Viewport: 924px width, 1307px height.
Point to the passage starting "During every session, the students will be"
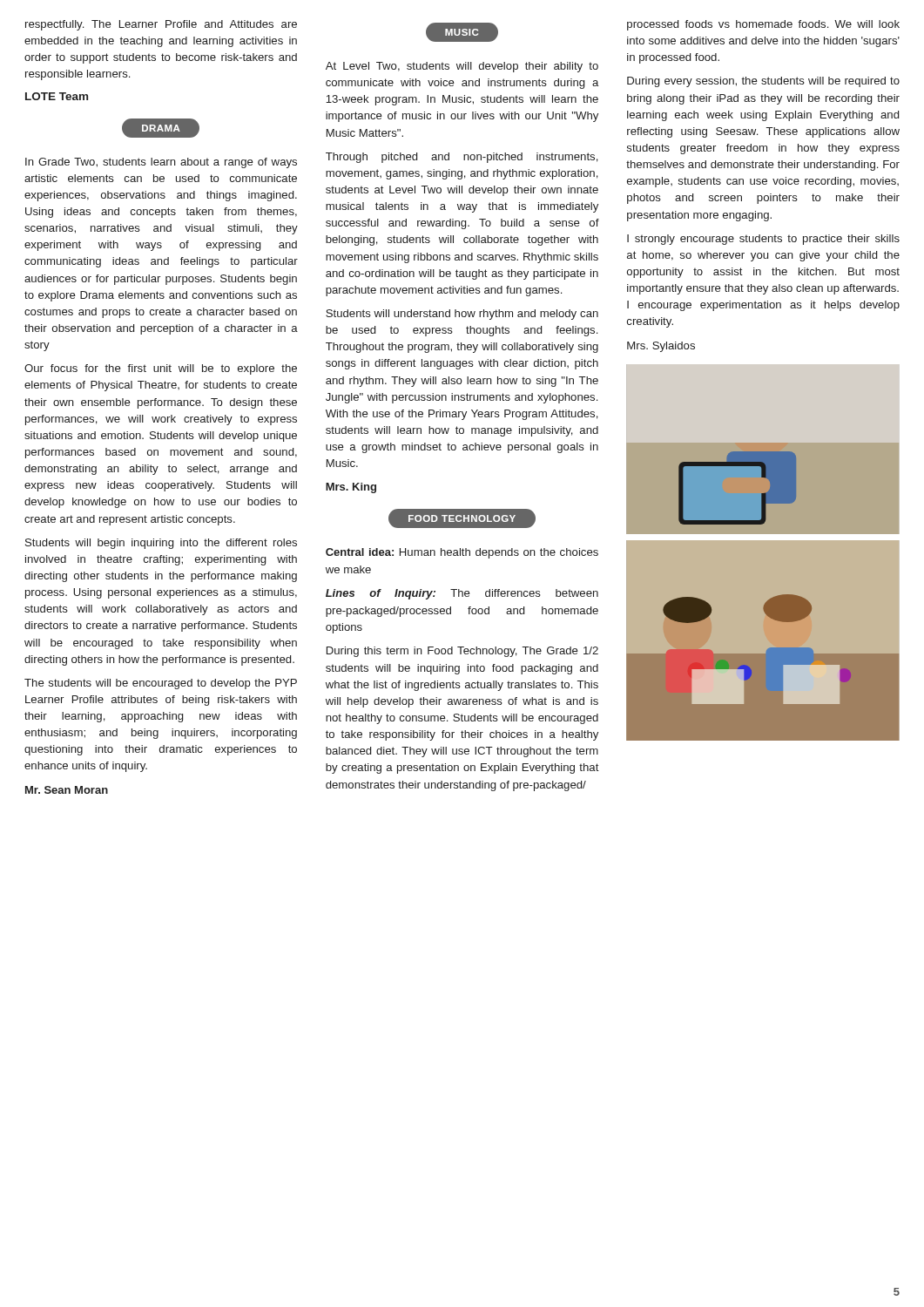coord(763,148)
